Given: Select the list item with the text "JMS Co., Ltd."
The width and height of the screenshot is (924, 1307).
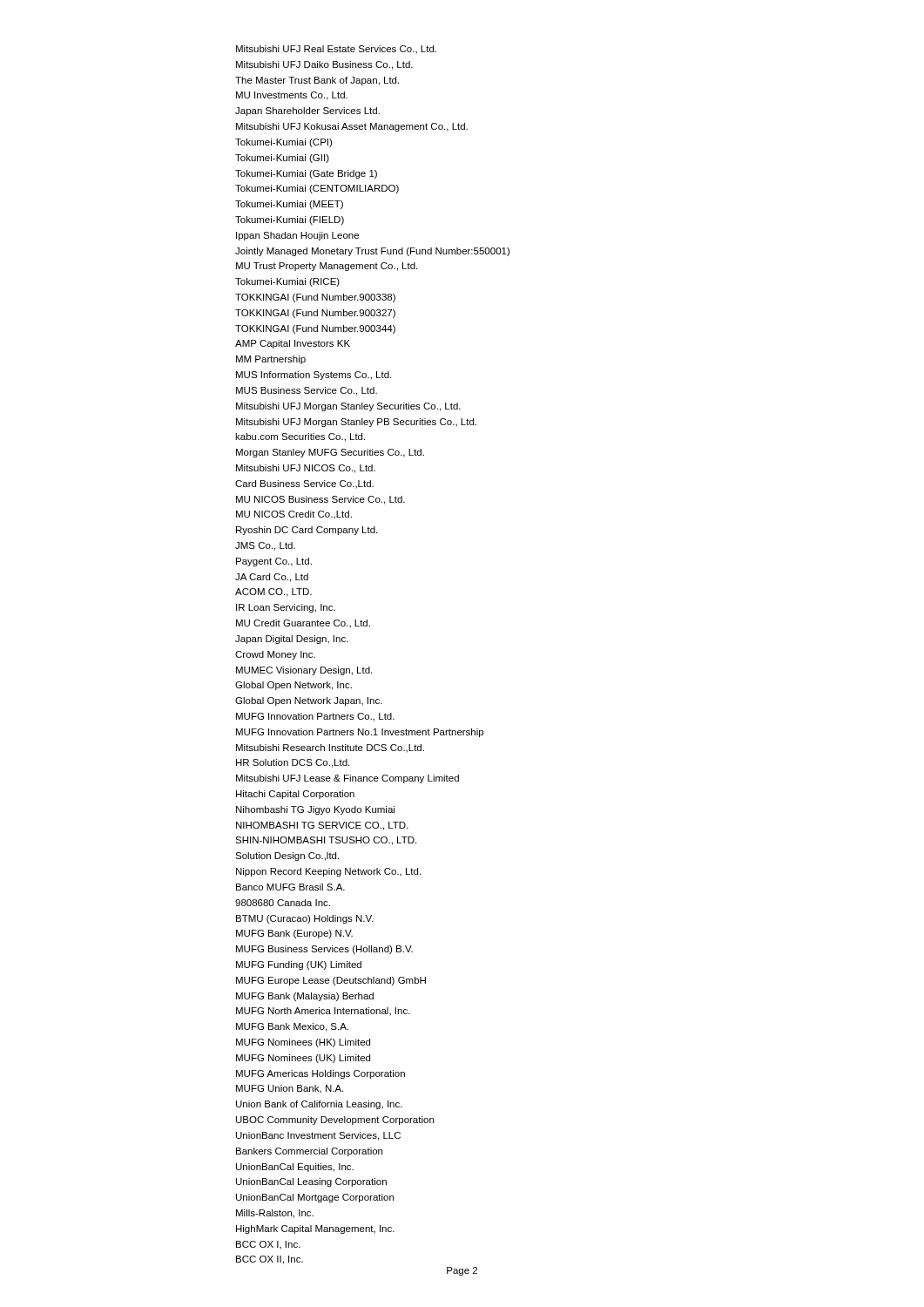Looking at the screenshot, I should pos(265,545).
